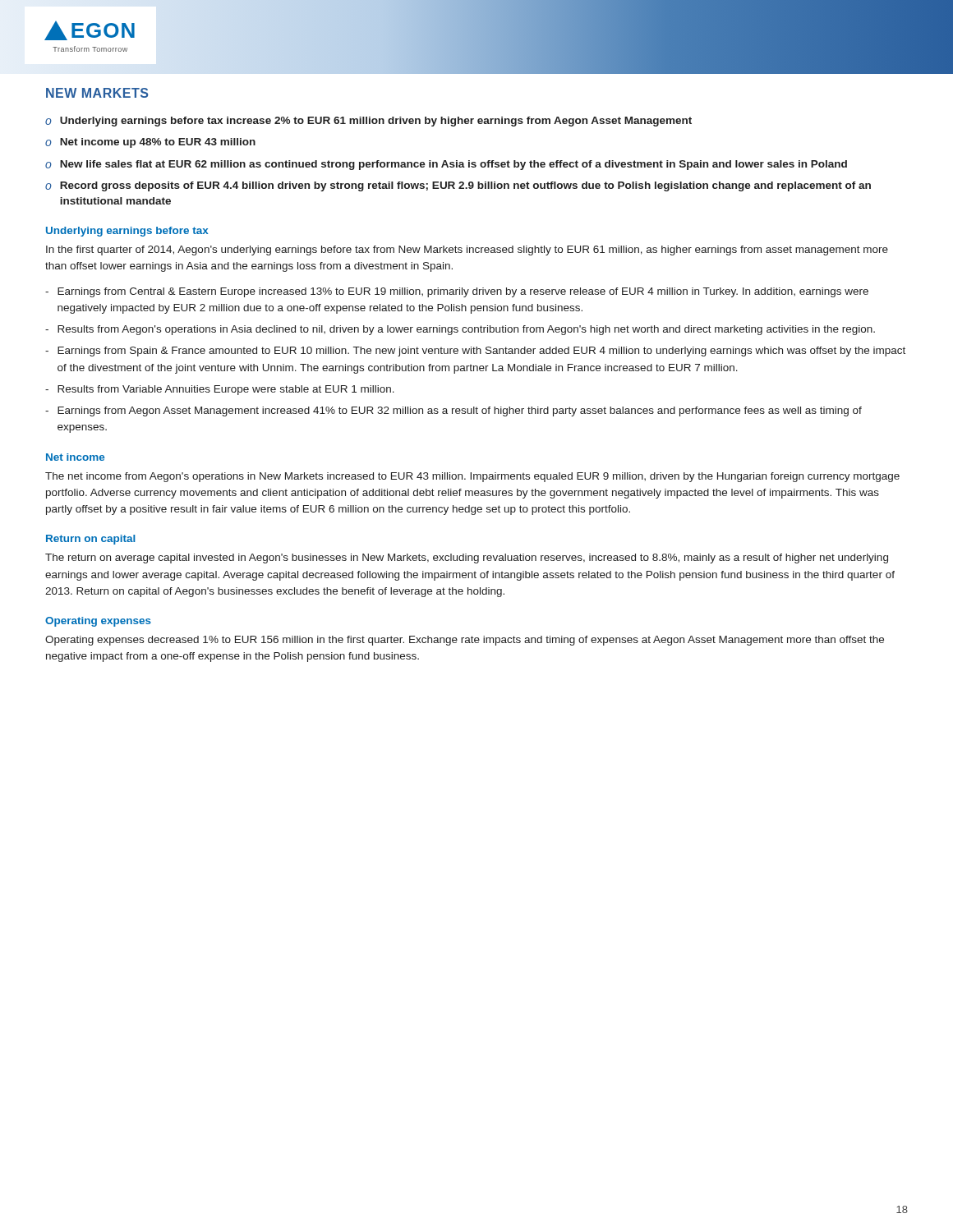Select the passage starting "NEW MARKETS"
The image size is (953, 1232).
tap(97, 93)
